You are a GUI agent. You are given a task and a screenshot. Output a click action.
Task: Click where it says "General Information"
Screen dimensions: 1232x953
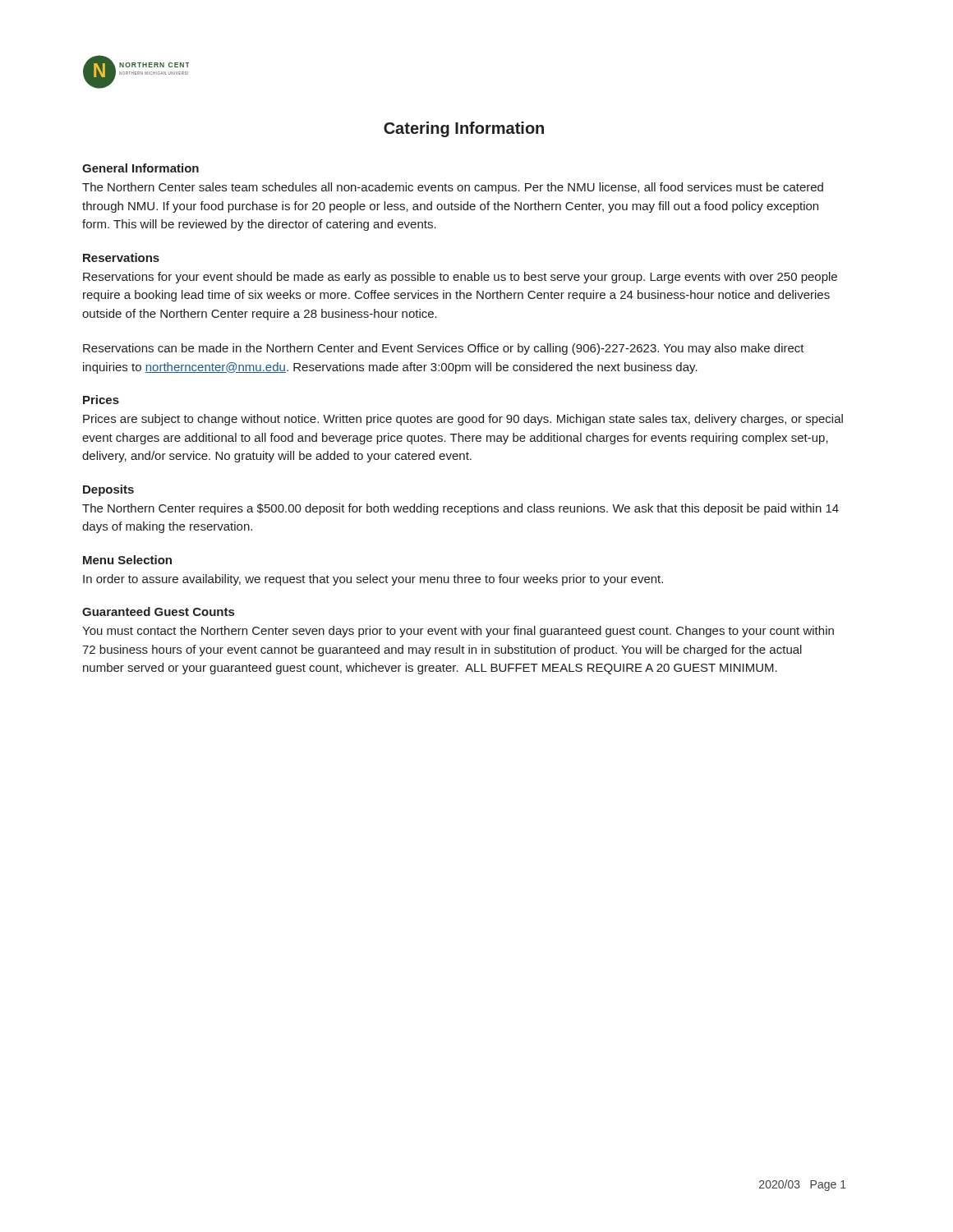141,168
